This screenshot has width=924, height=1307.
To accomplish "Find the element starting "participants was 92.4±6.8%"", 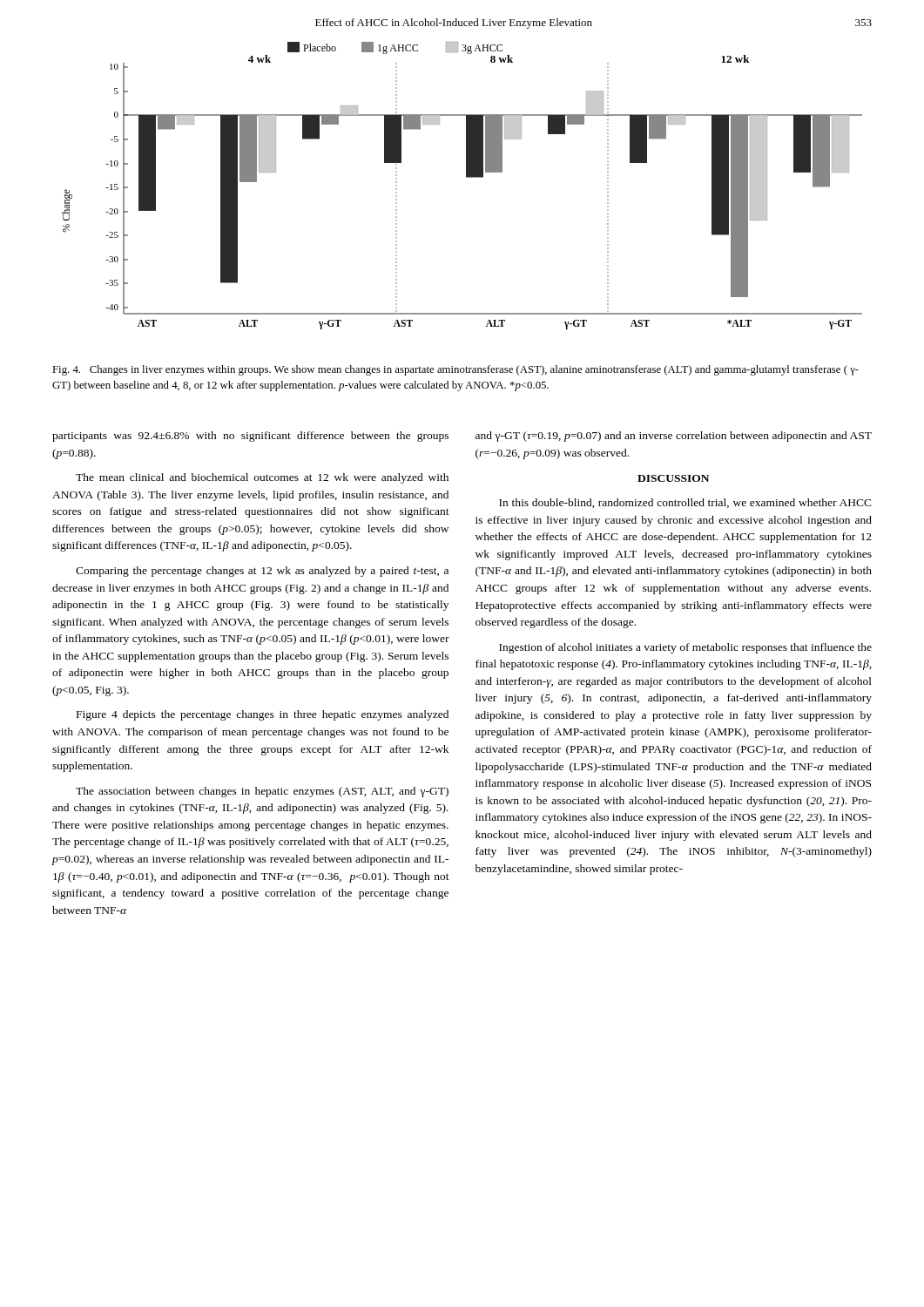I will 251,444.
